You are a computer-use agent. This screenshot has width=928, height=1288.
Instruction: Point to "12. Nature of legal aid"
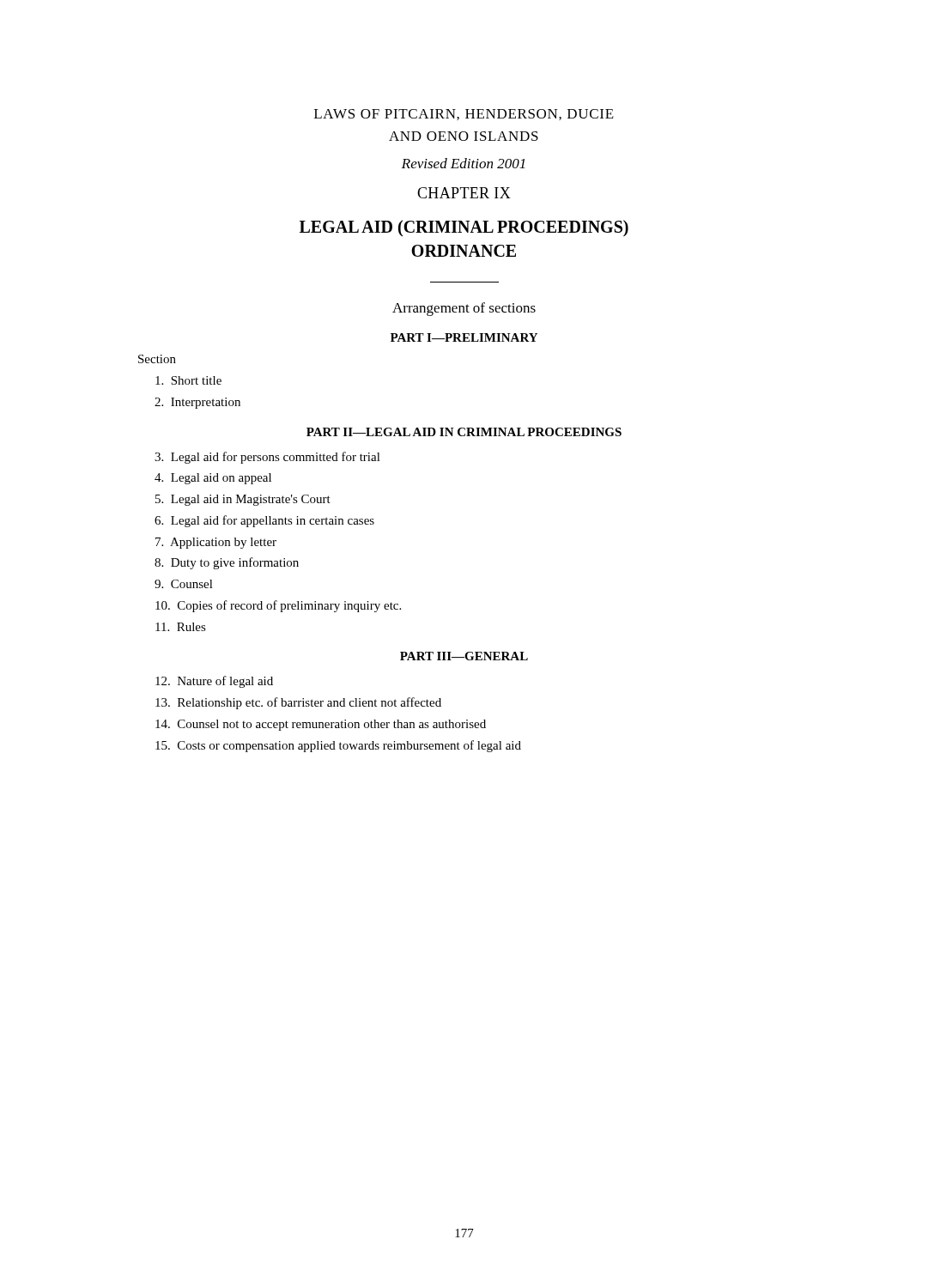click(214, 681)
